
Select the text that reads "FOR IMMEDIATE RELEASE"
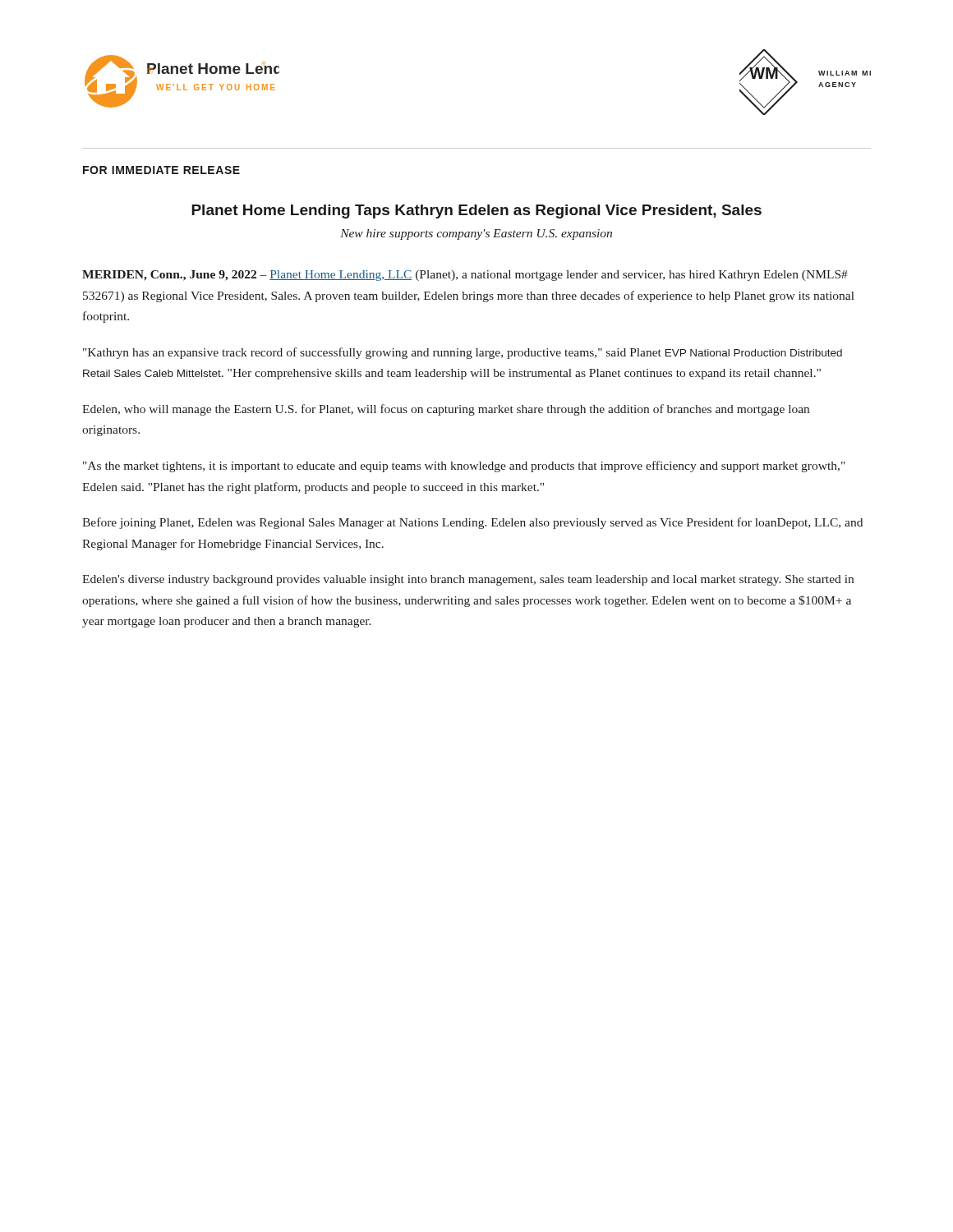[161, 170]
